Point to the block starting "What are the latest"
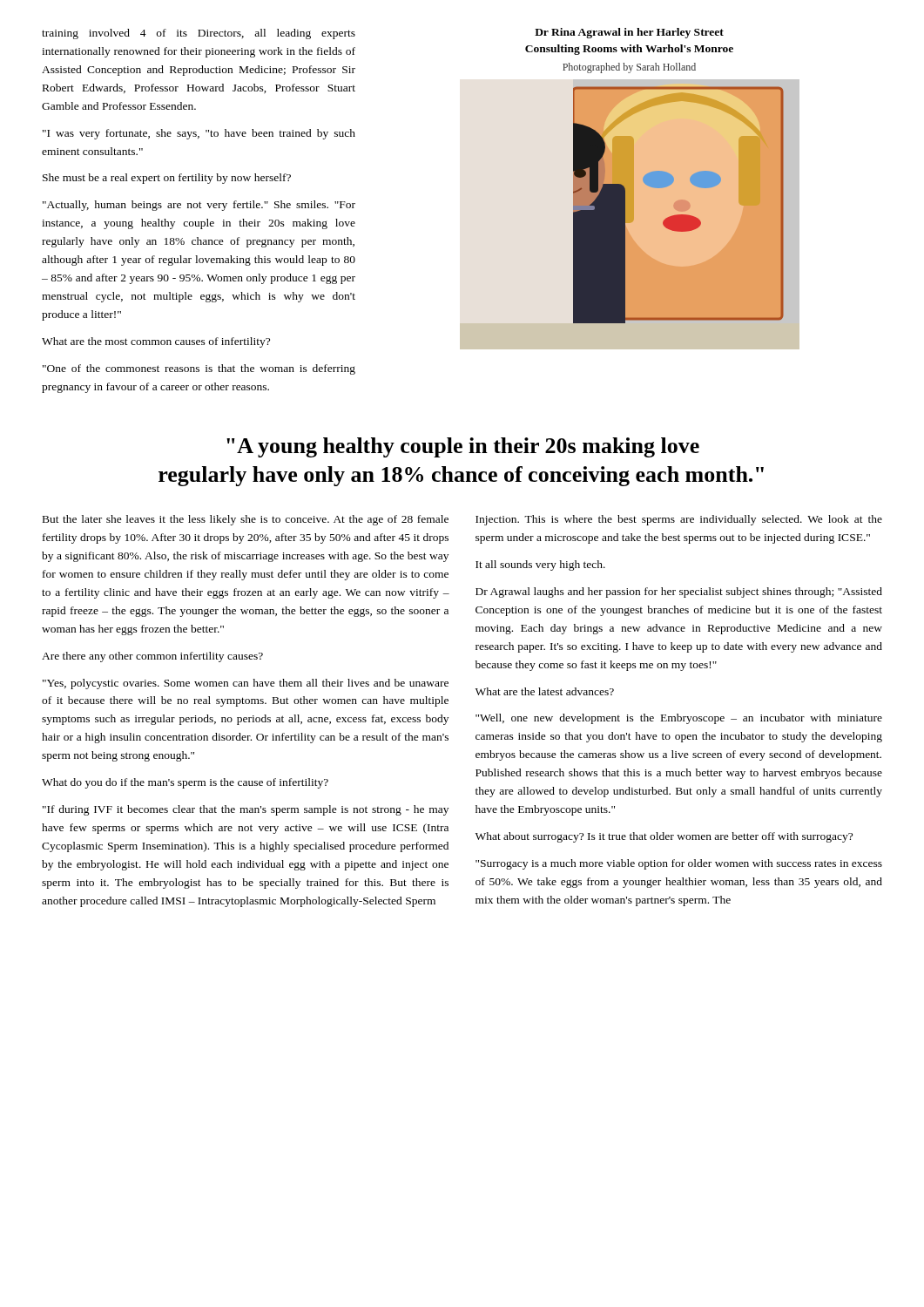This screenshot has height=1307, width=924. click(x=545, y=691)
